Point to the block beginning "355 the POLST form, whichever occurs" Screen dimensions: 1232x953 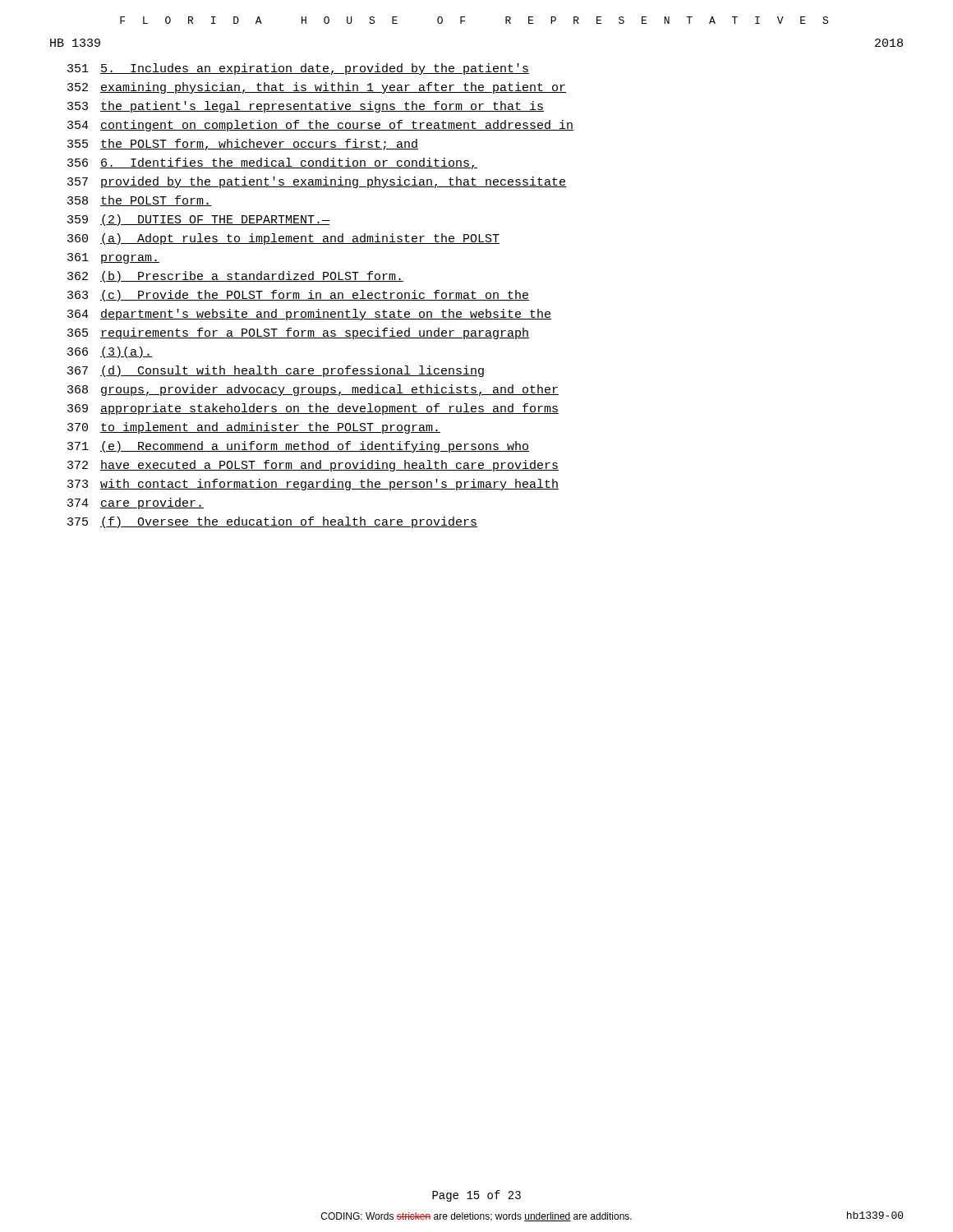tap(243, 145)
